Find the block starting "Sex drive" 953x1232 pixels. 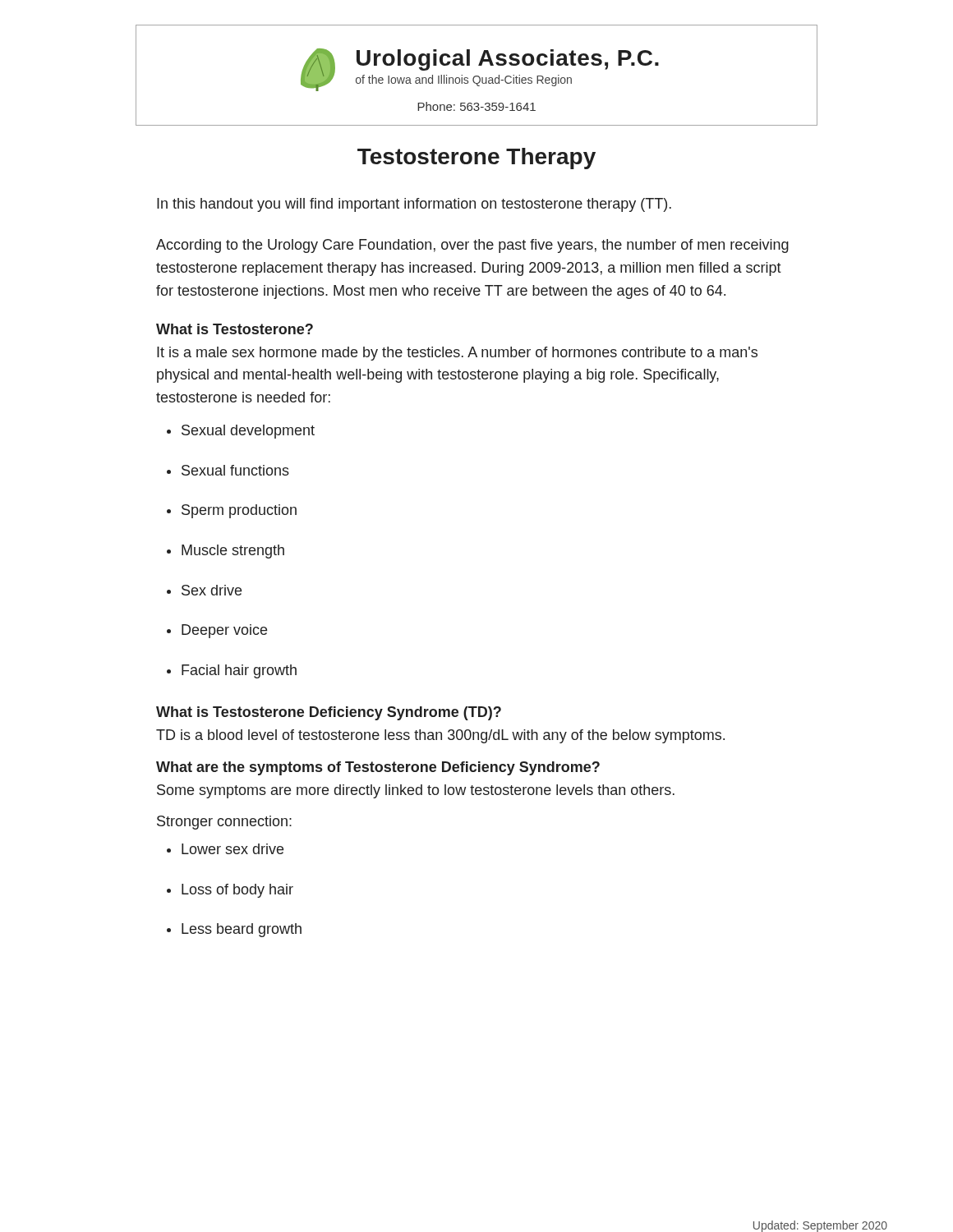(212, 590)
